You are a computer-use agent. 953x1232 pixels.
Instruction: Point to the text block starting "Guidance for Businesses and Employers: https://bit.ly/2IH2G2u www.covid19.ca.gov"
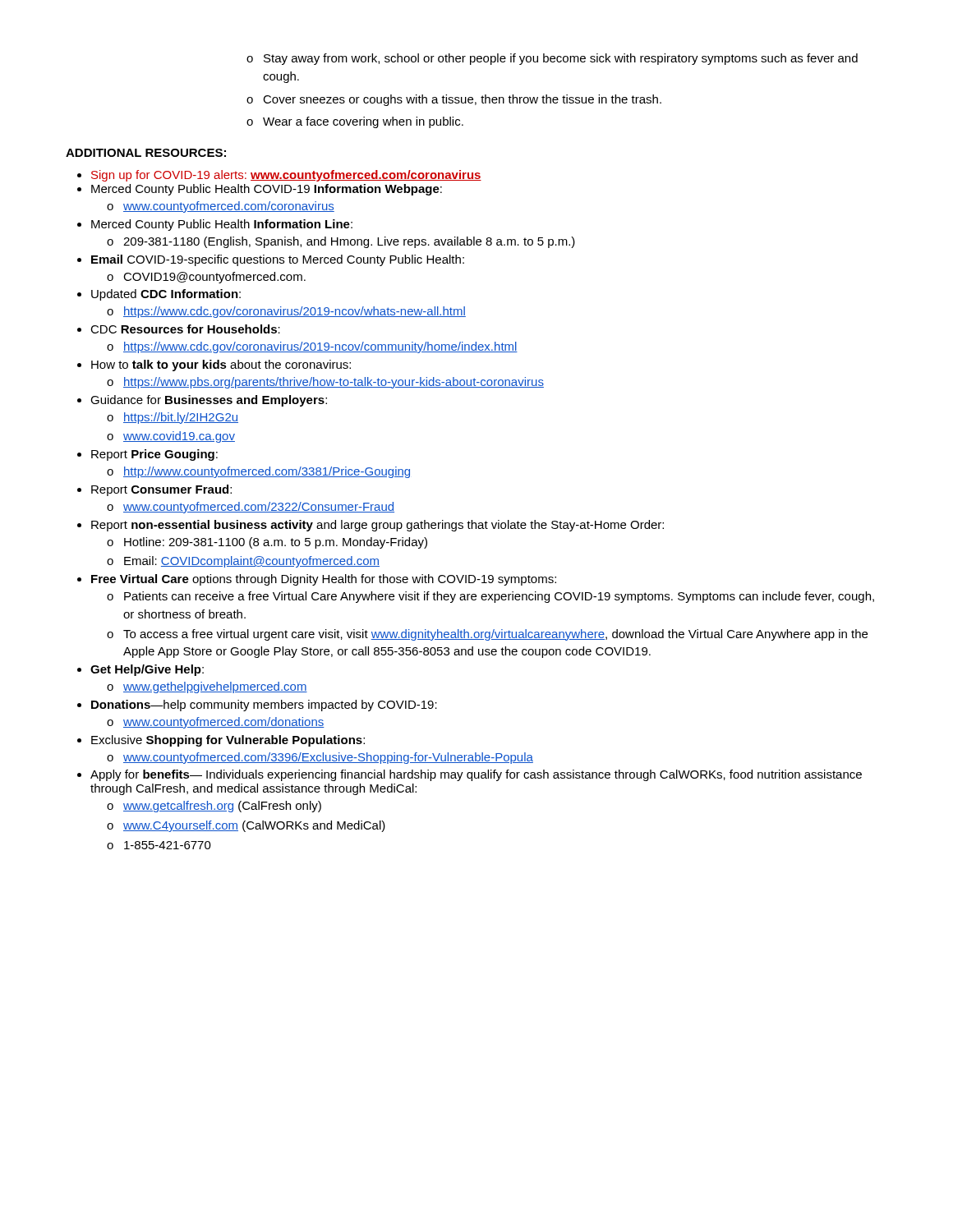[209, 401]
